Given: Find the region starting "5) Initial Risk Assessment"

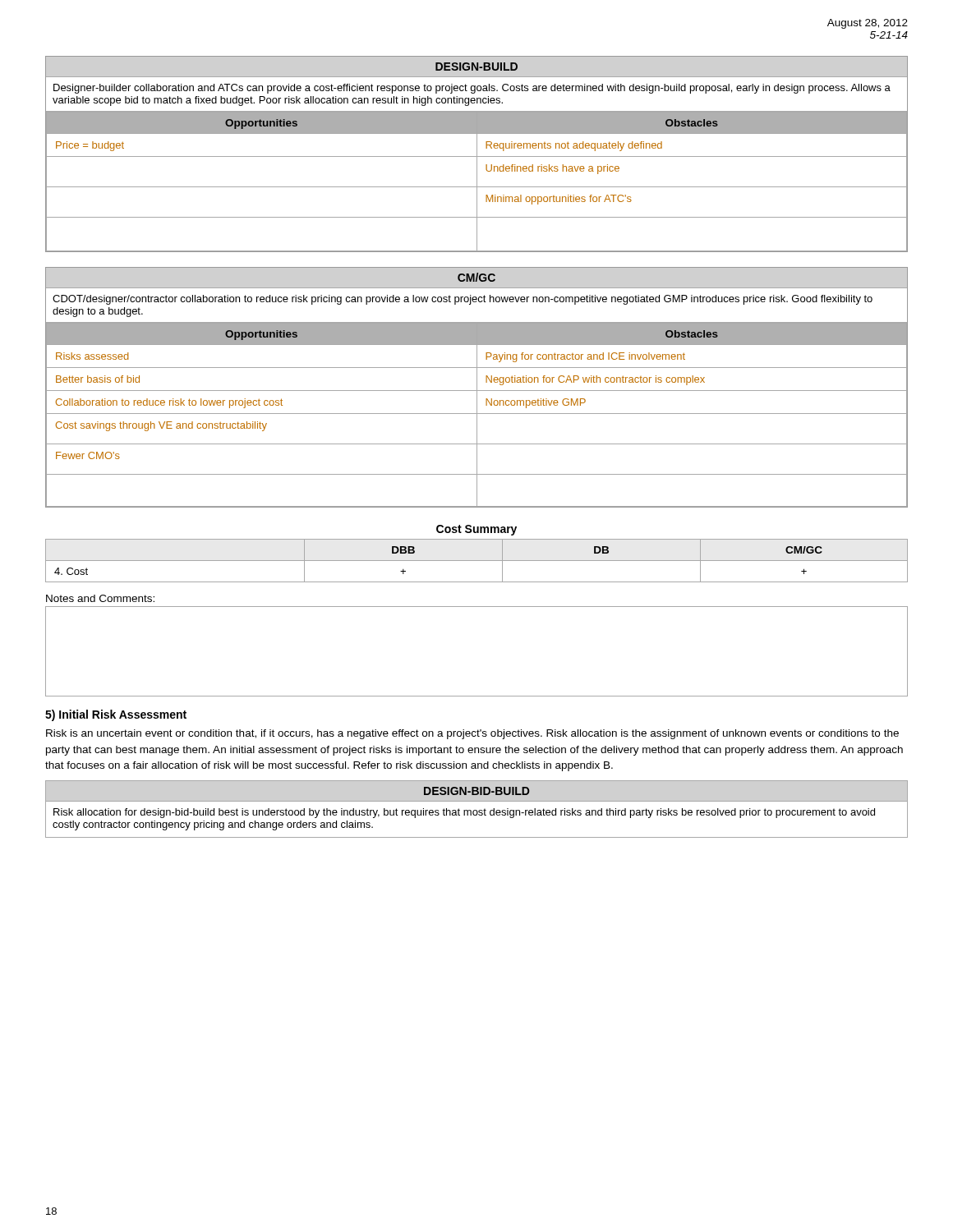Looking at the screenshot, I should click(116, 715).
